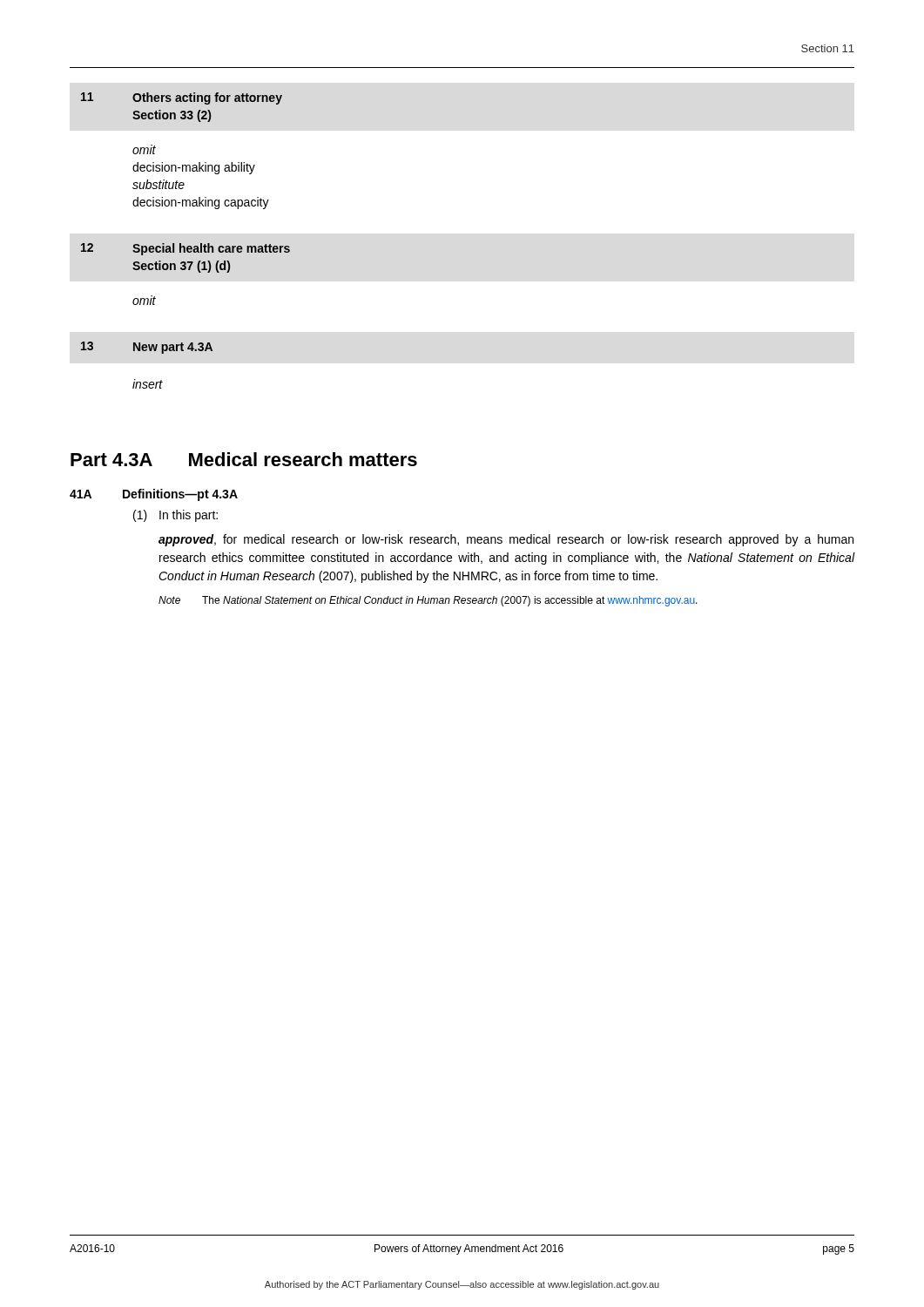Point to the block beginning "approved, for medical research or"
The width and height of the screenshot is (924, 1307).
pyautogui.click(x=506, y=558)
